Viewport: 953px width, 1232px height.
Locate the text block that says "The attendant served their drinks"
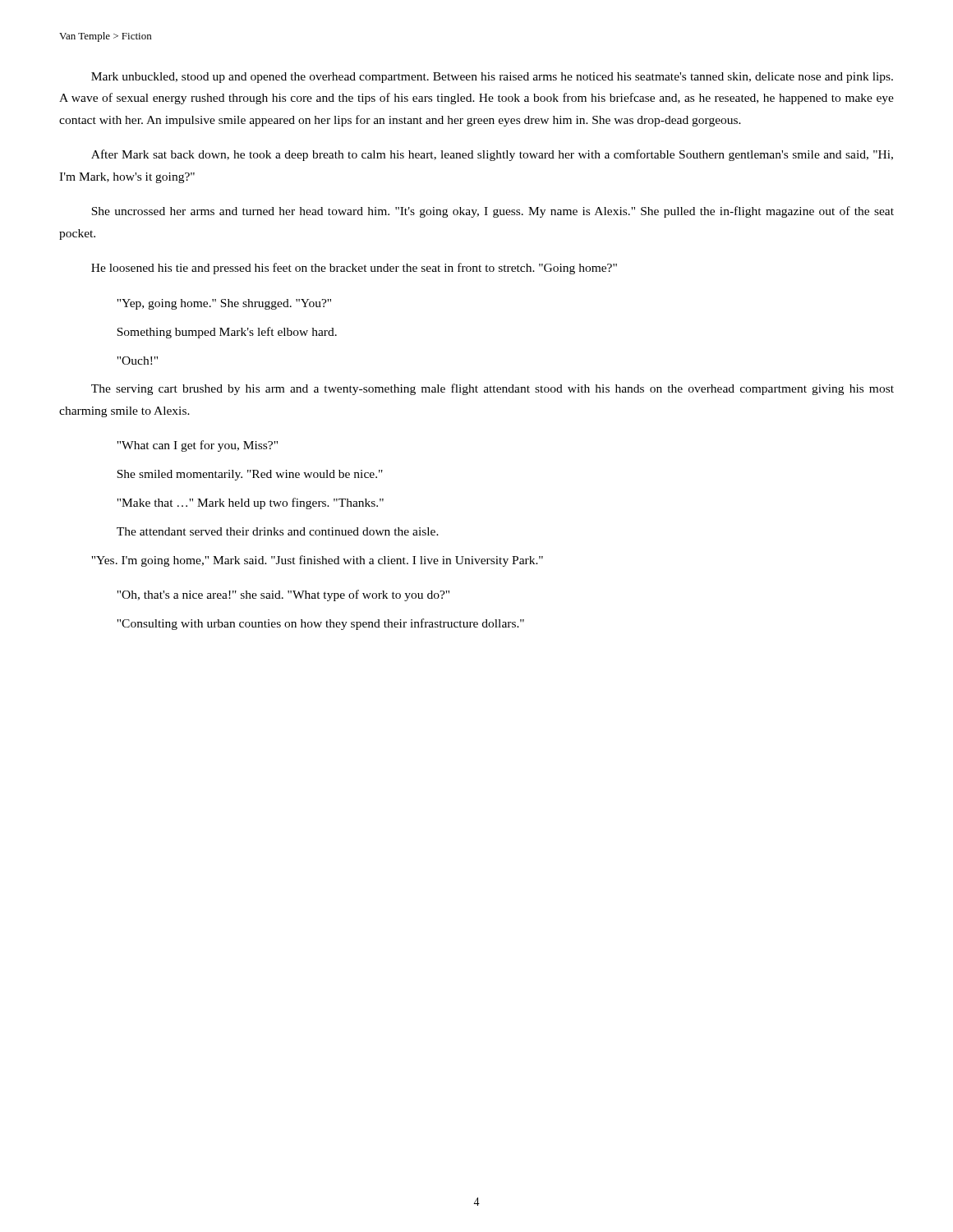point(278,531)
